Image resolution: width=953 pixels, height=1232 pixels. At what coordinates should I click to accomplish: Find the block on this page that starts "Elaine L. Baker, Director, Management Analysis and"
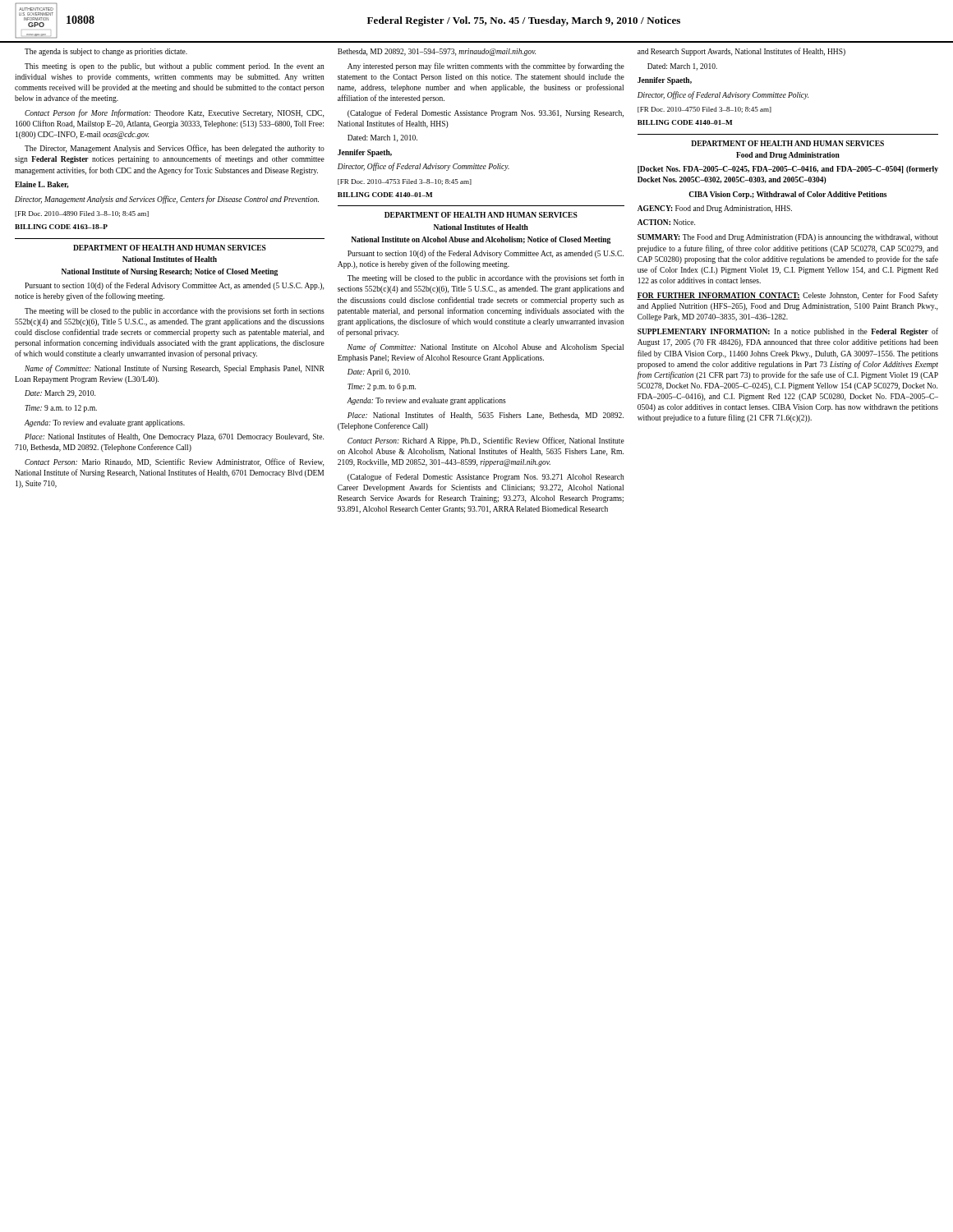click(170, 206)
